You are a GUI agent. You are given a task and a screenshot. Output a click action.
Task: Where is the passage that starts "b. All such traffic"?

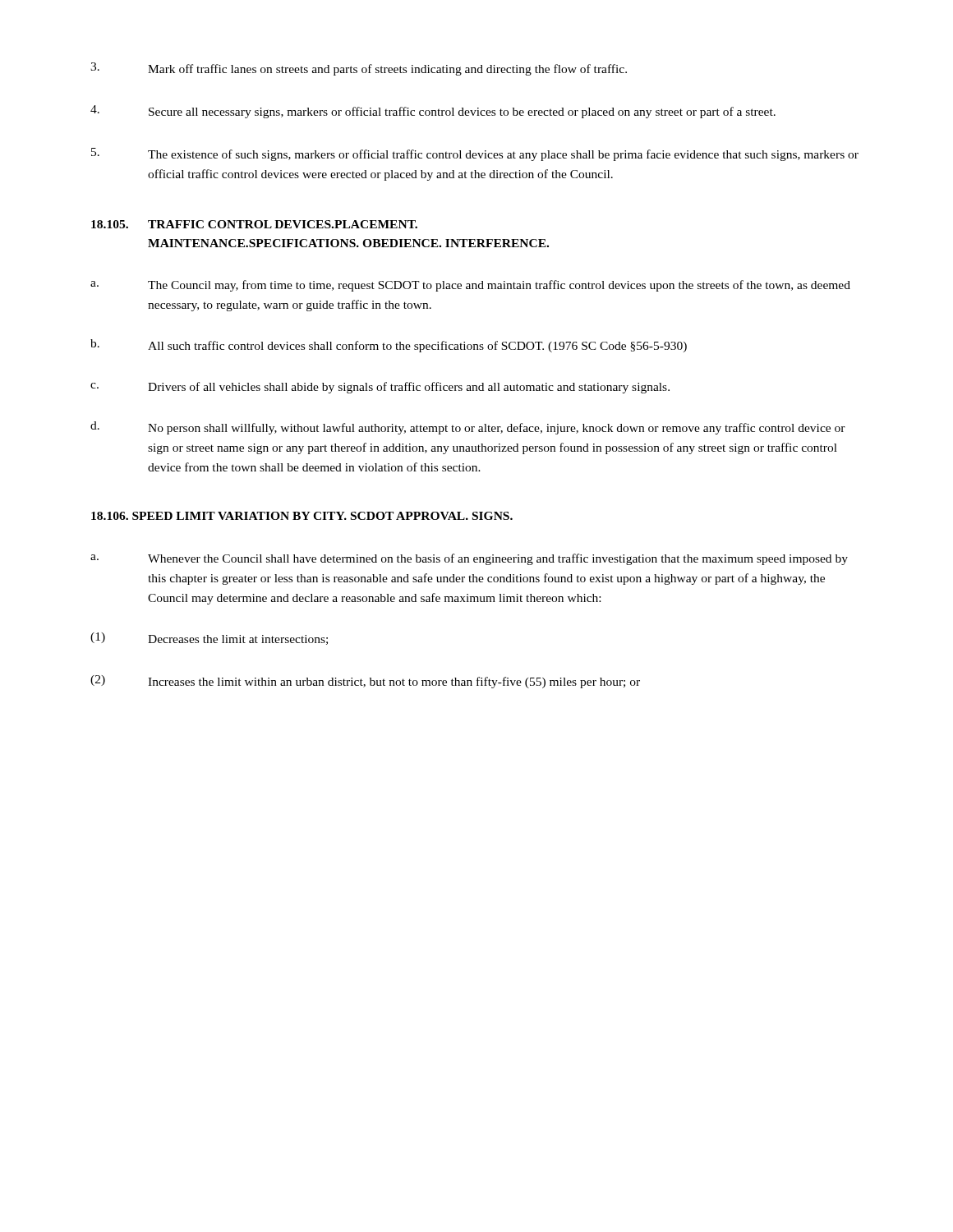tap(476, 346)
